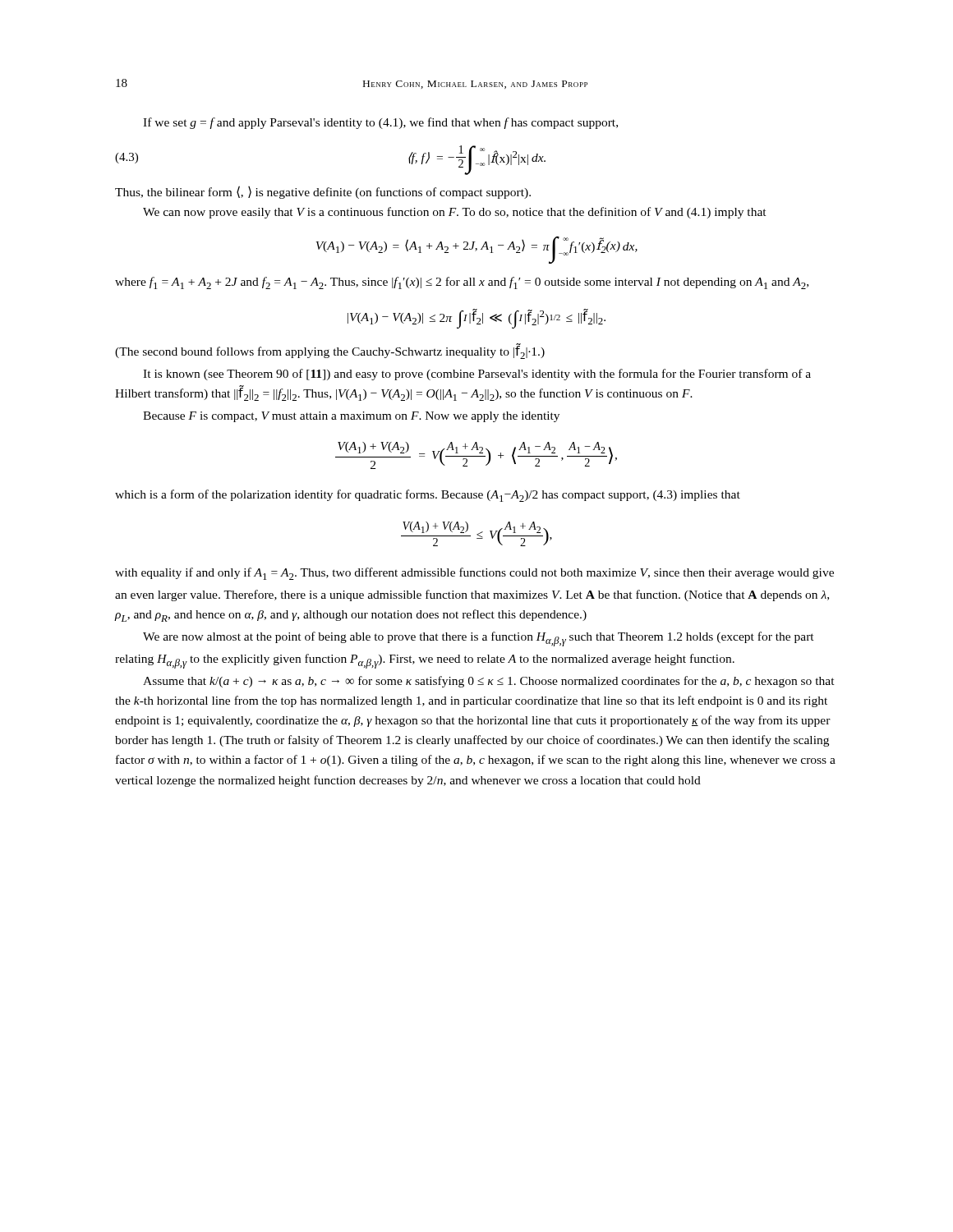Select the region starting "If we set g = f and"
The image size is (953, 1232).
476,123
